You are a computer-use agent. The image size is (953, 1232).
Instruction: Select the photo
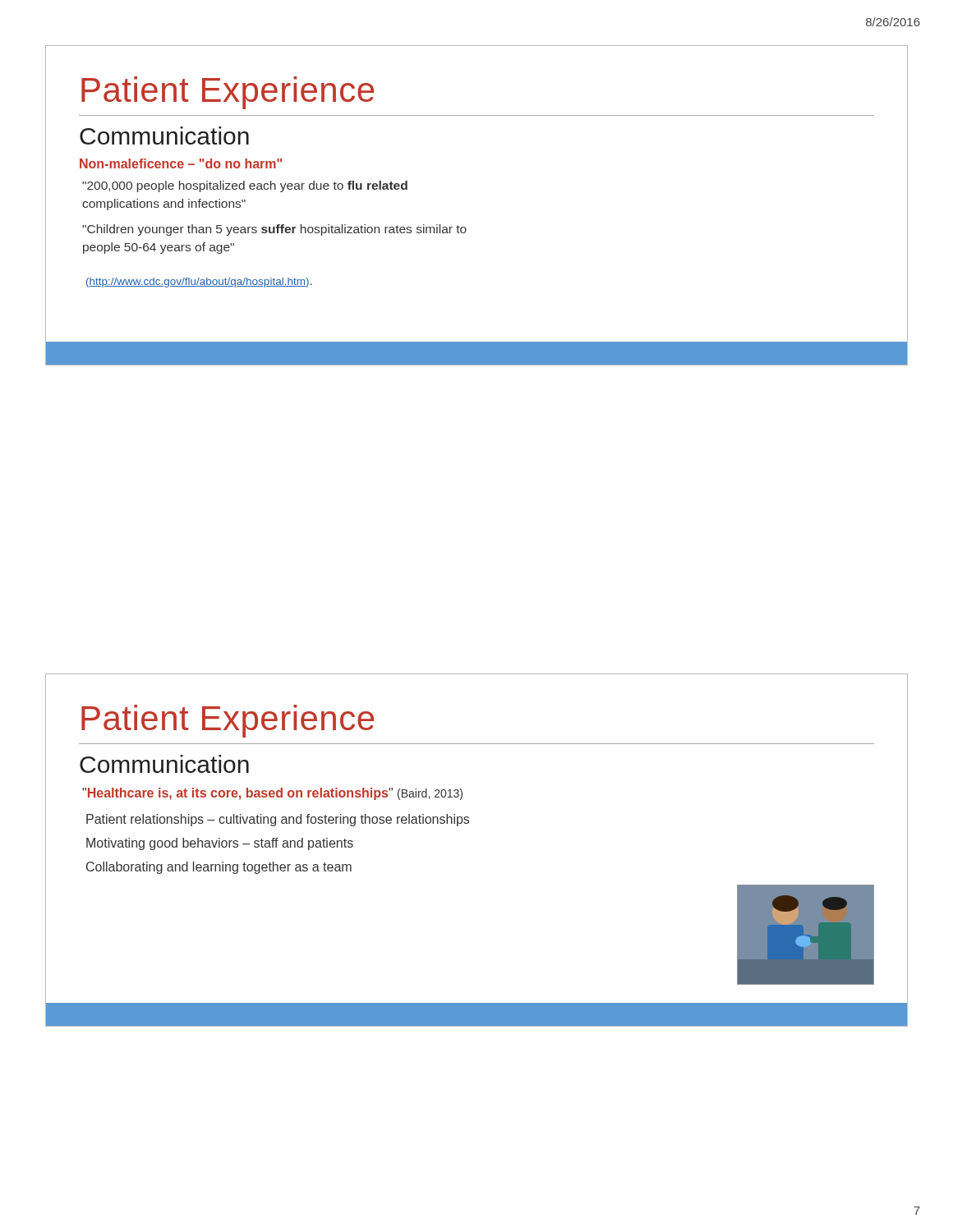806,935
